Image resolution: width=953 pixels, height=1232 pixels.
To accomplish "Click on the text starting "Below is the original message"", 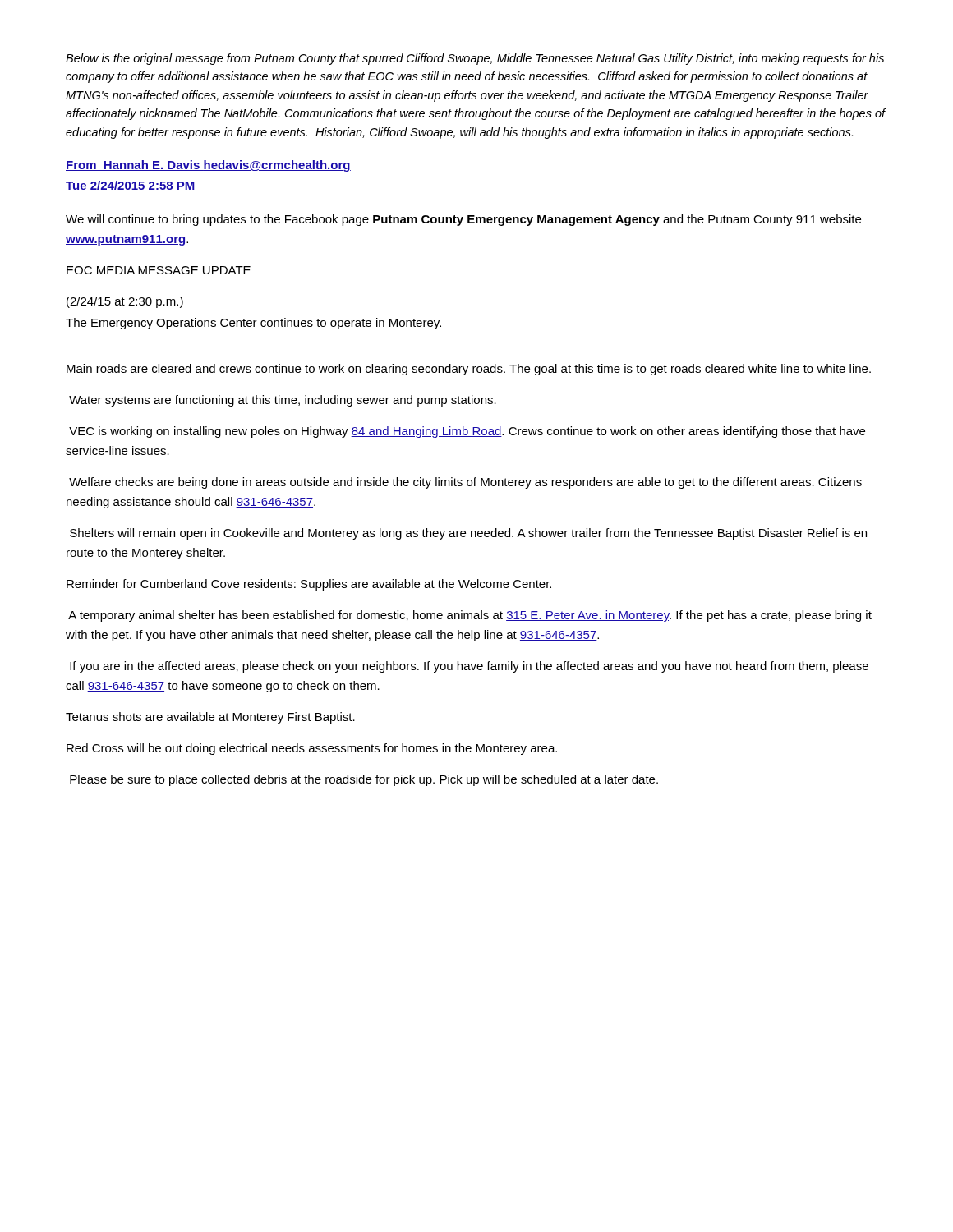I will pos(475,95).
